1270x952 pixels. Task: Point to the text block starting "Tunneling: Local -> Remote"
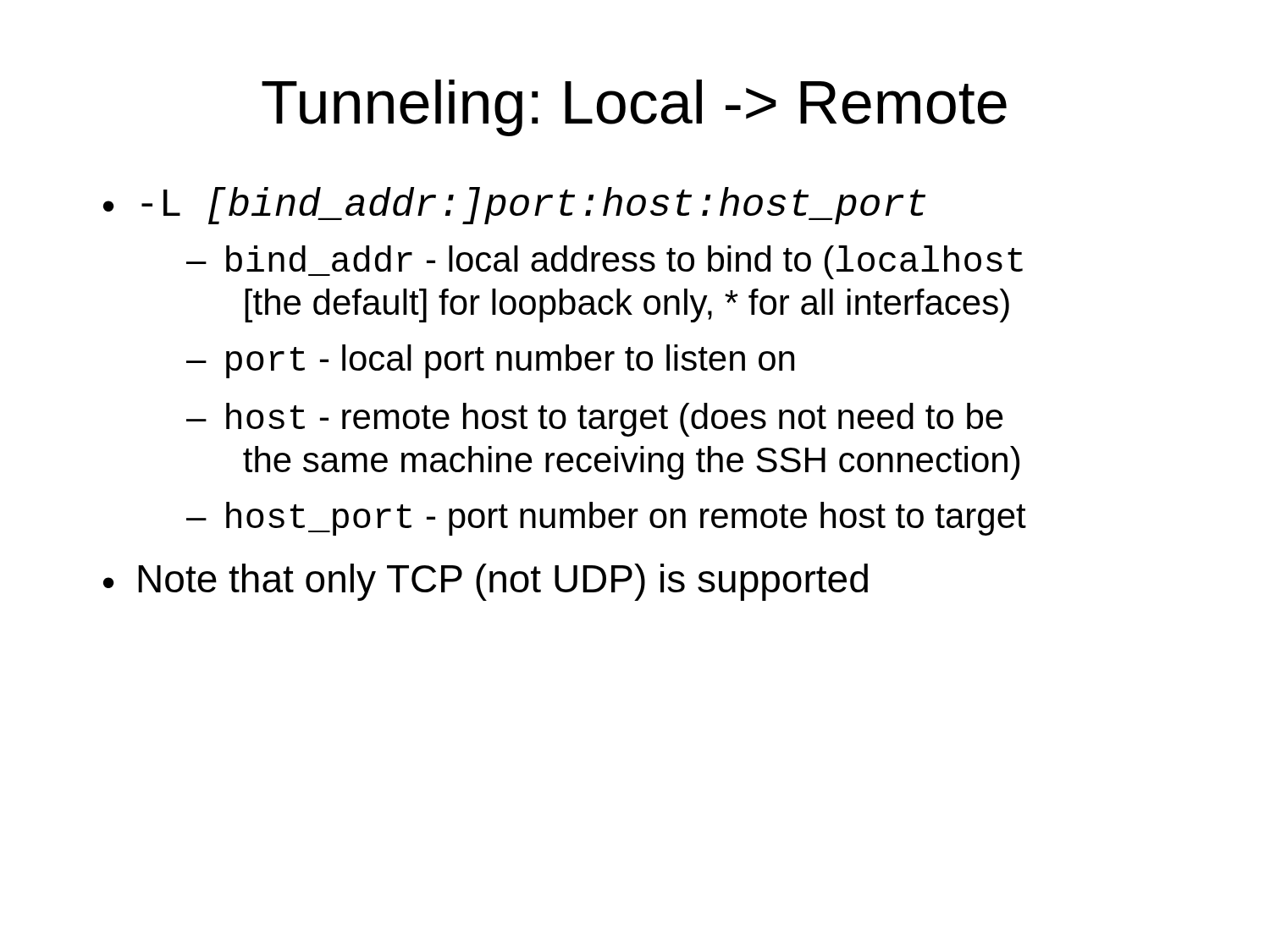pos(635,102)
